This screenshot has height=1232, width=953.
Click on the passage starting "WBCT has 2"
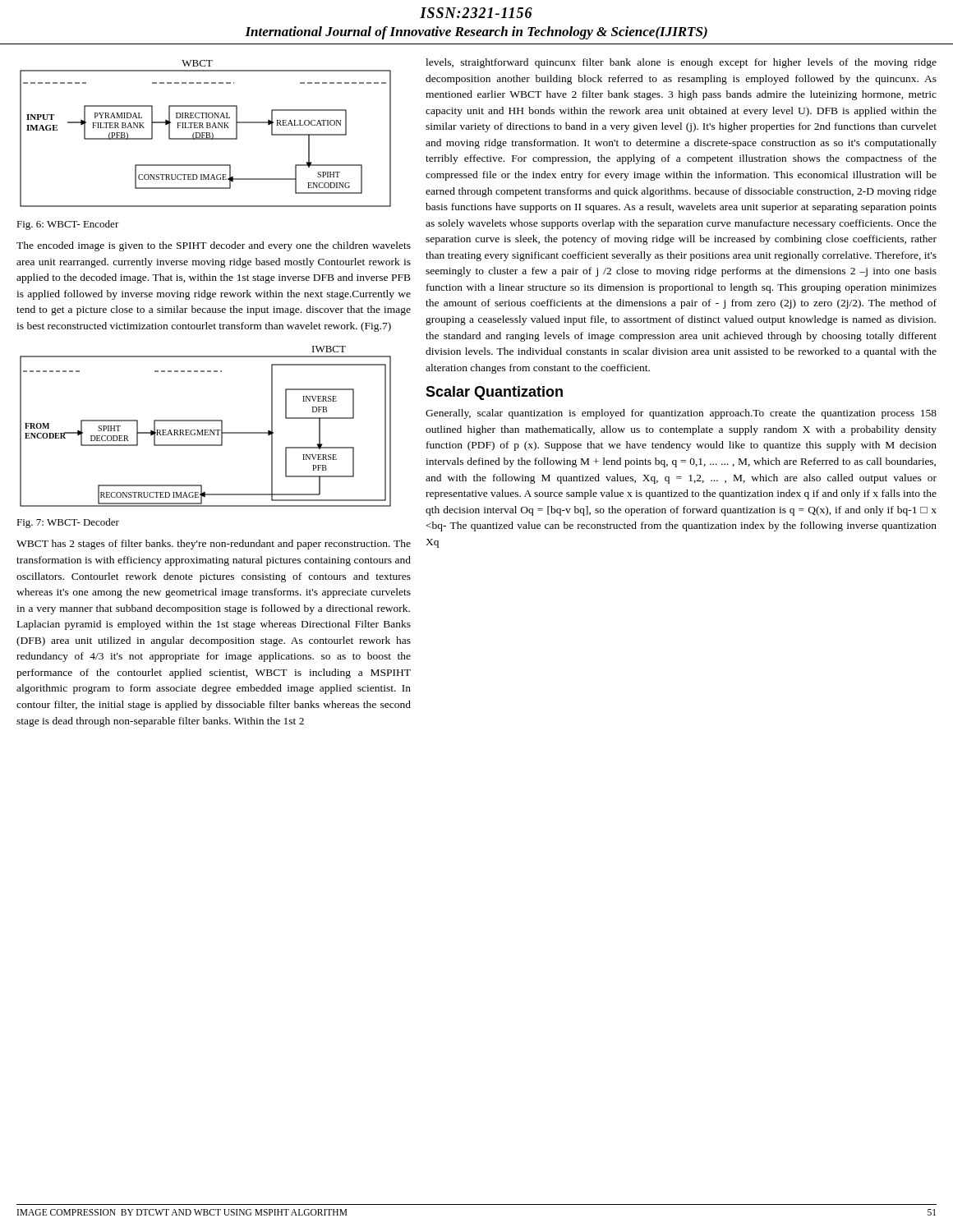tap(214, 632)
